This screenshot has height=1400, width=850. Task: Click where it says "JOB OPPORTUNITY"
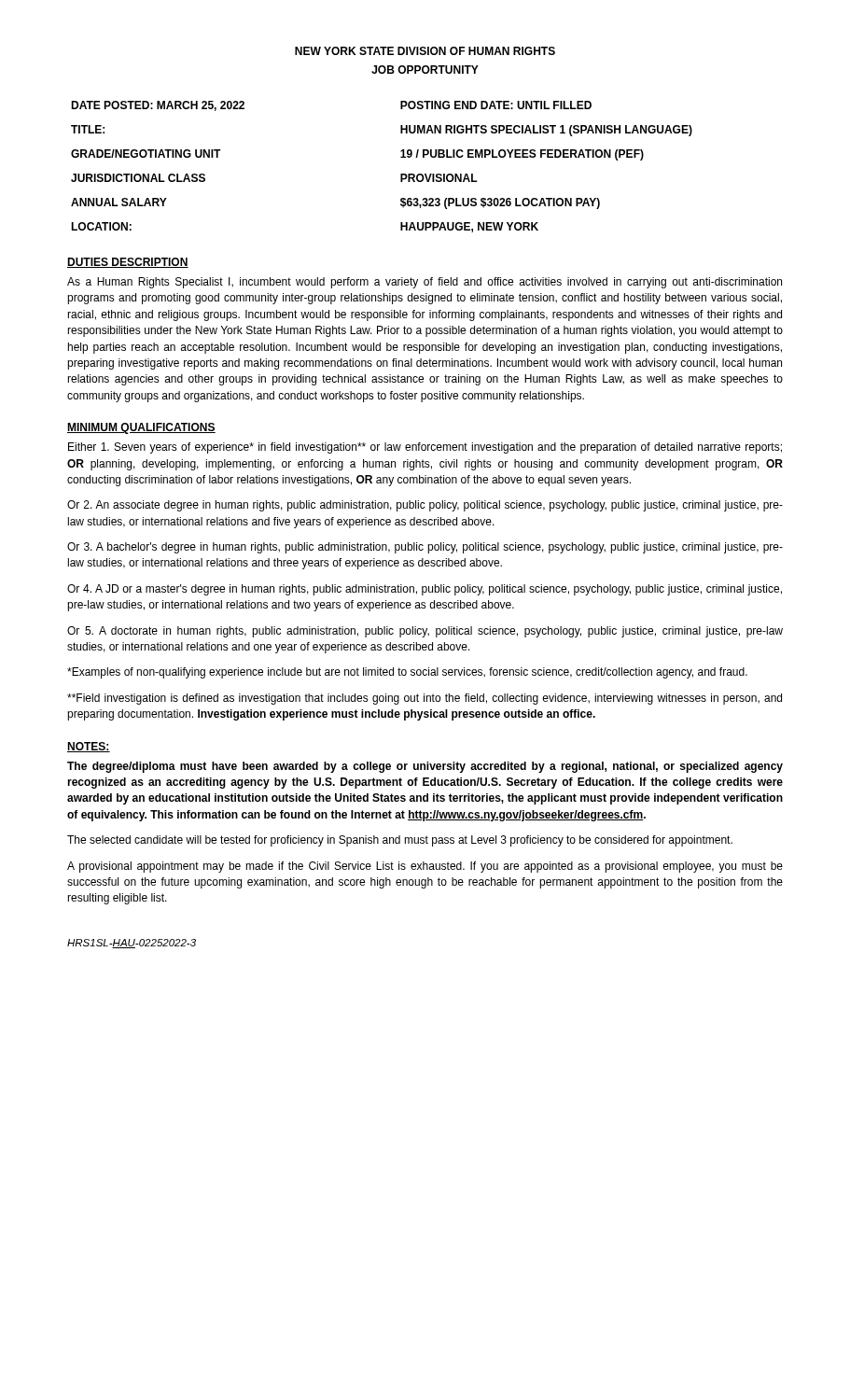click(x=425, y=70)
